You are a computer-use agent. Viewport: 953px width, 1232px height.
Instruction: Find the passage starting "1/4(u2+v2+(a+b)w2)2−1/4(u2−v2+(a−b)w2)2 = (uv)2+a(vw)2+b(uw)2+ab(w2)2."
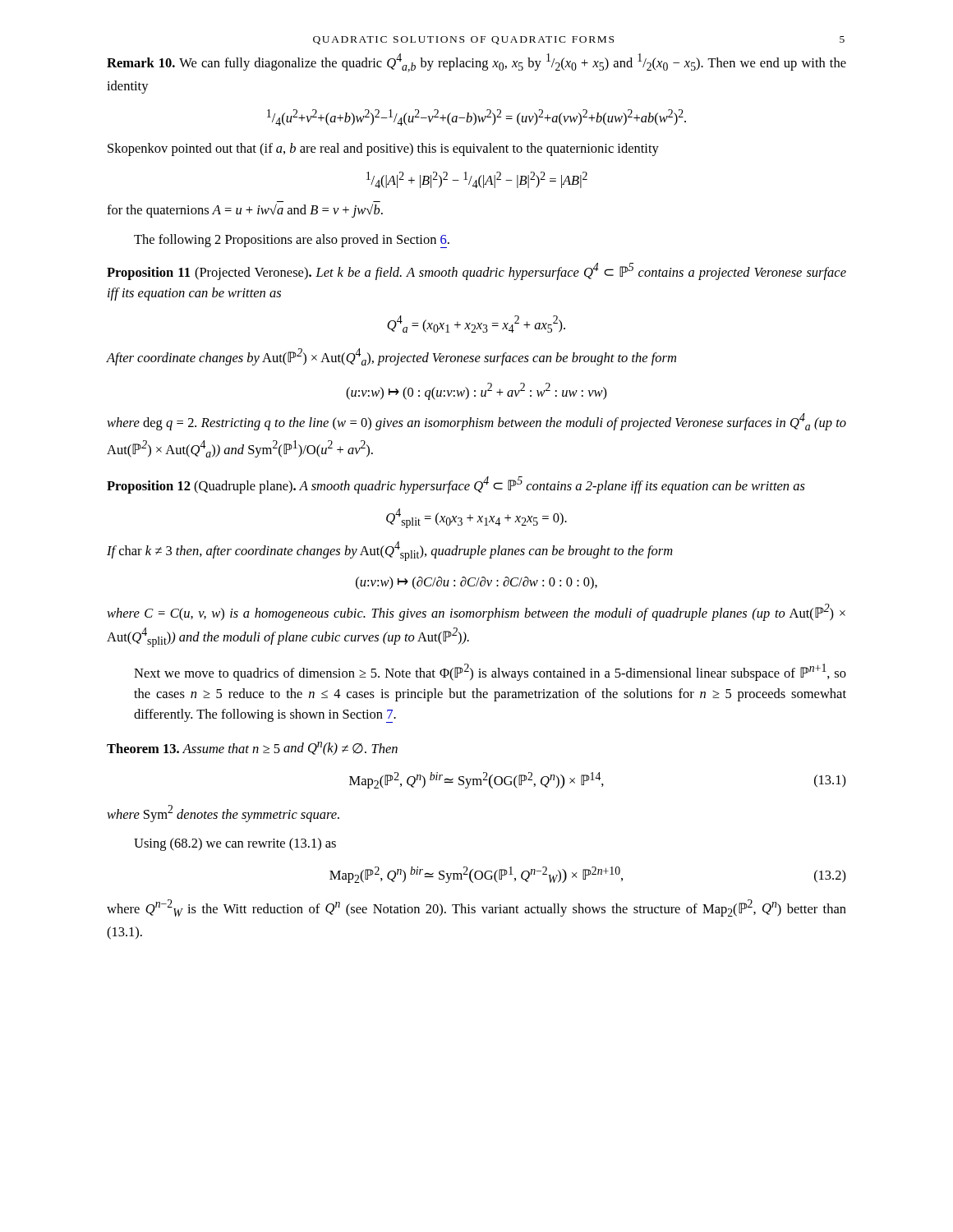pos(476,118)
